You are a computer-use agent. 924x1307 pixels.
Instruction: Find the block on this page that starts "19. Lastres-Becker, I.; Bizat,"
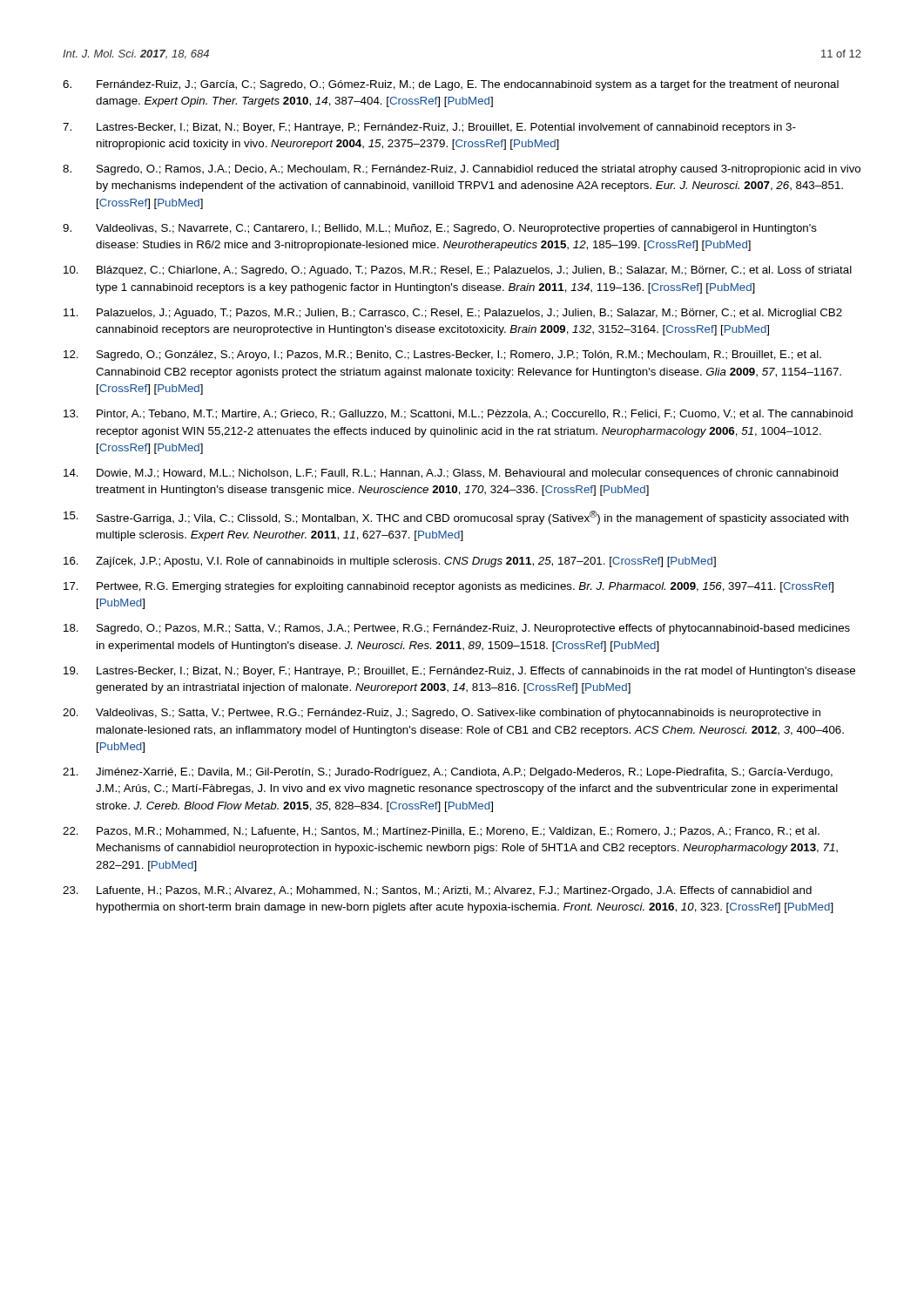coord(462,679)
